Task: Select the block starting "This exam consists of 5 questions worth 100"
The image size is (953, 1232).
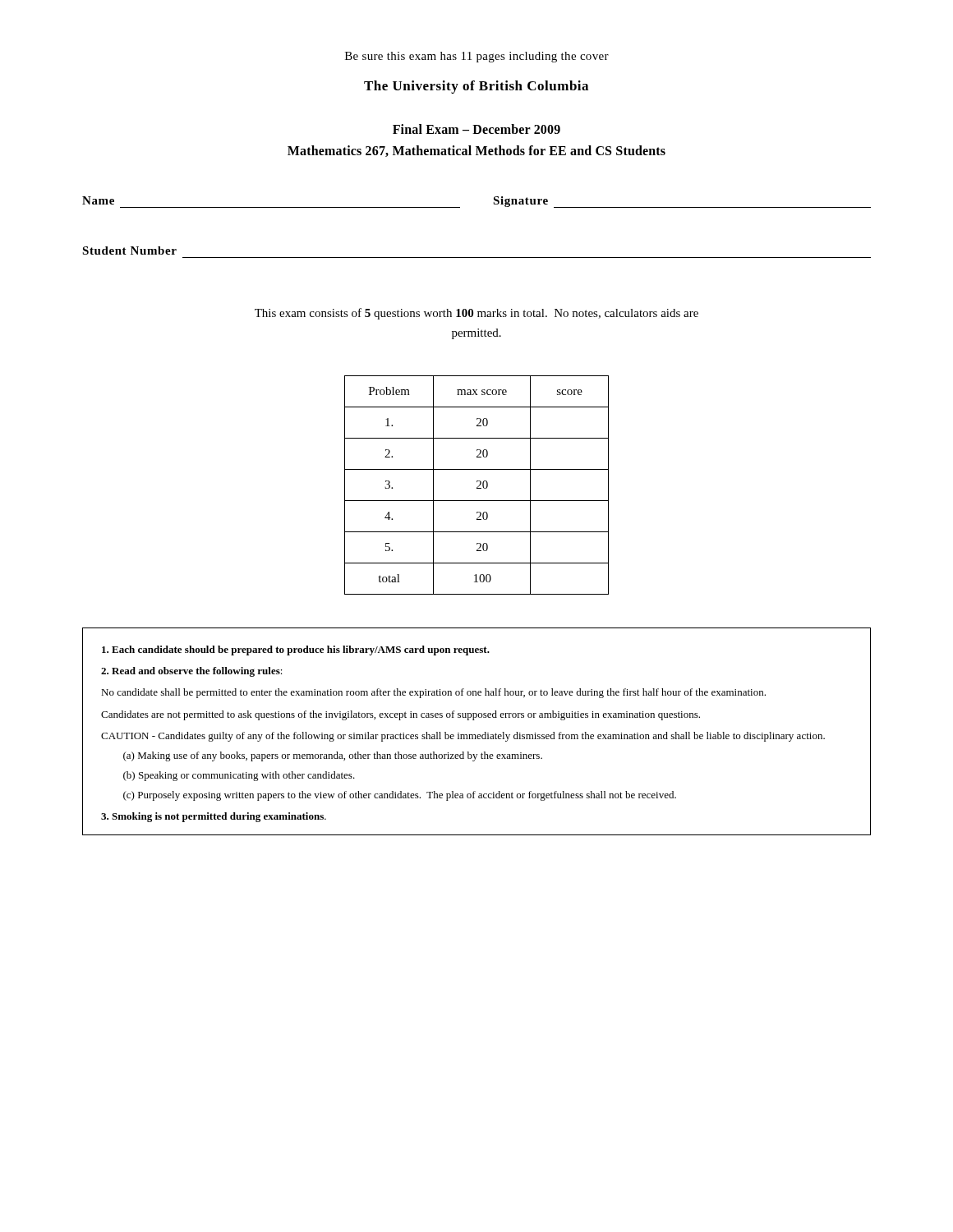Action: pos(476,323)
